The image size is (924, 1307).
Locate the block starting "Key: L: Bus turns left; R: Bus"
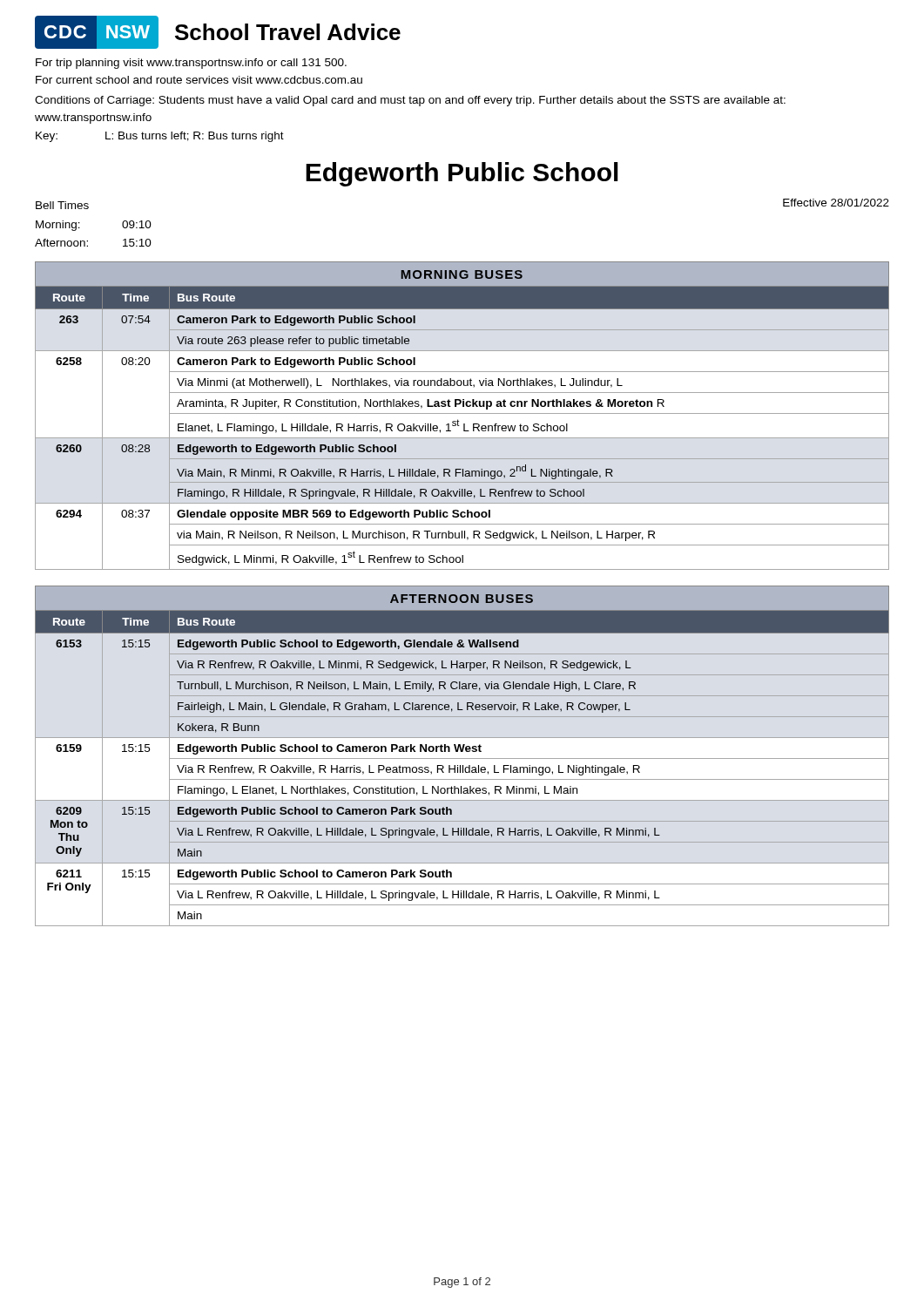(159, 136)
